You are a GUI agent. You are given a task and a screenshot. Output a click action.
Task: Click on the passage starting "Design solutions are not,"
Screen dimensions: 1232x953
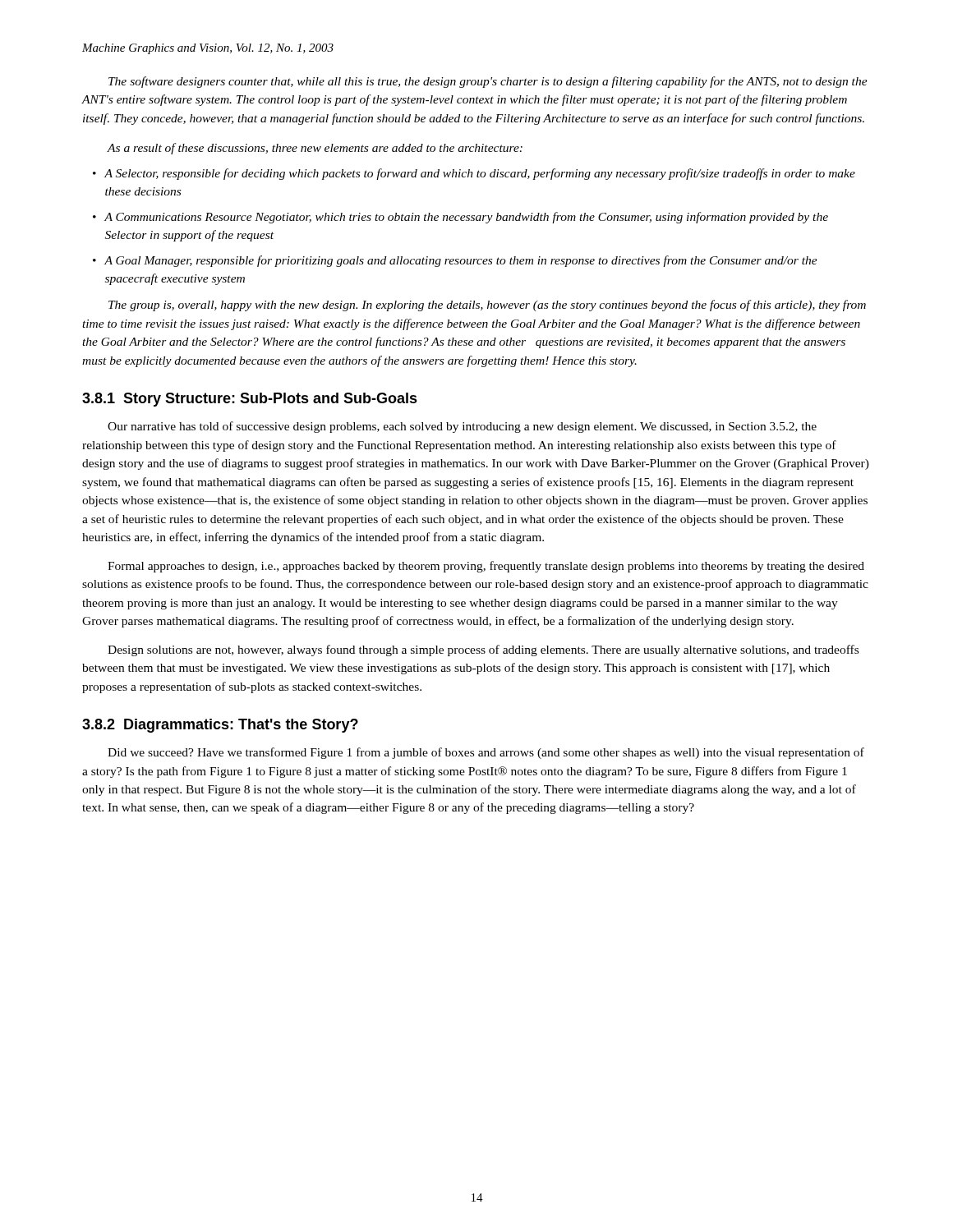[x=471, y=667]
